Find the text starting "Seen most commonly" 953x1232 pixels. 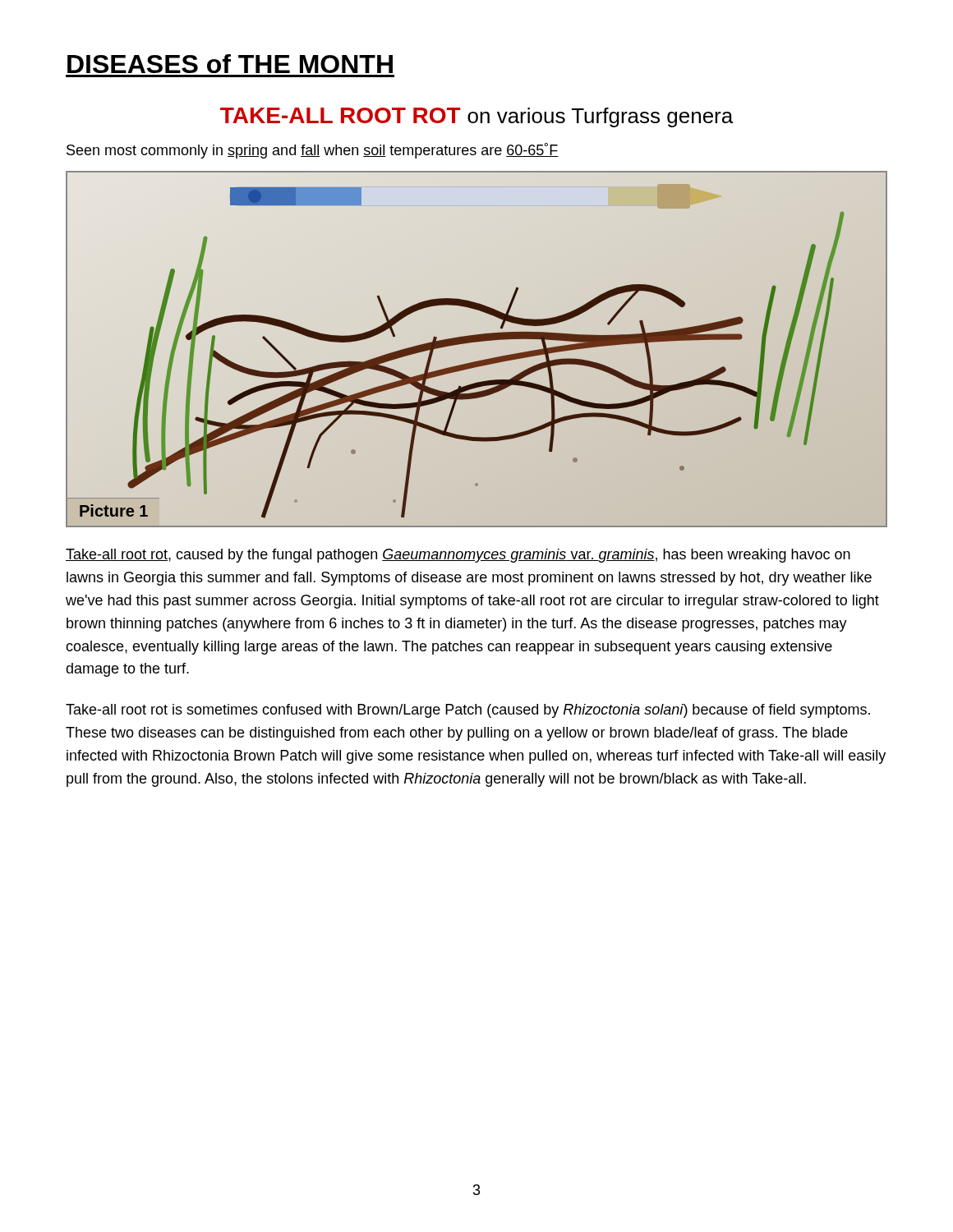point(312,150)
